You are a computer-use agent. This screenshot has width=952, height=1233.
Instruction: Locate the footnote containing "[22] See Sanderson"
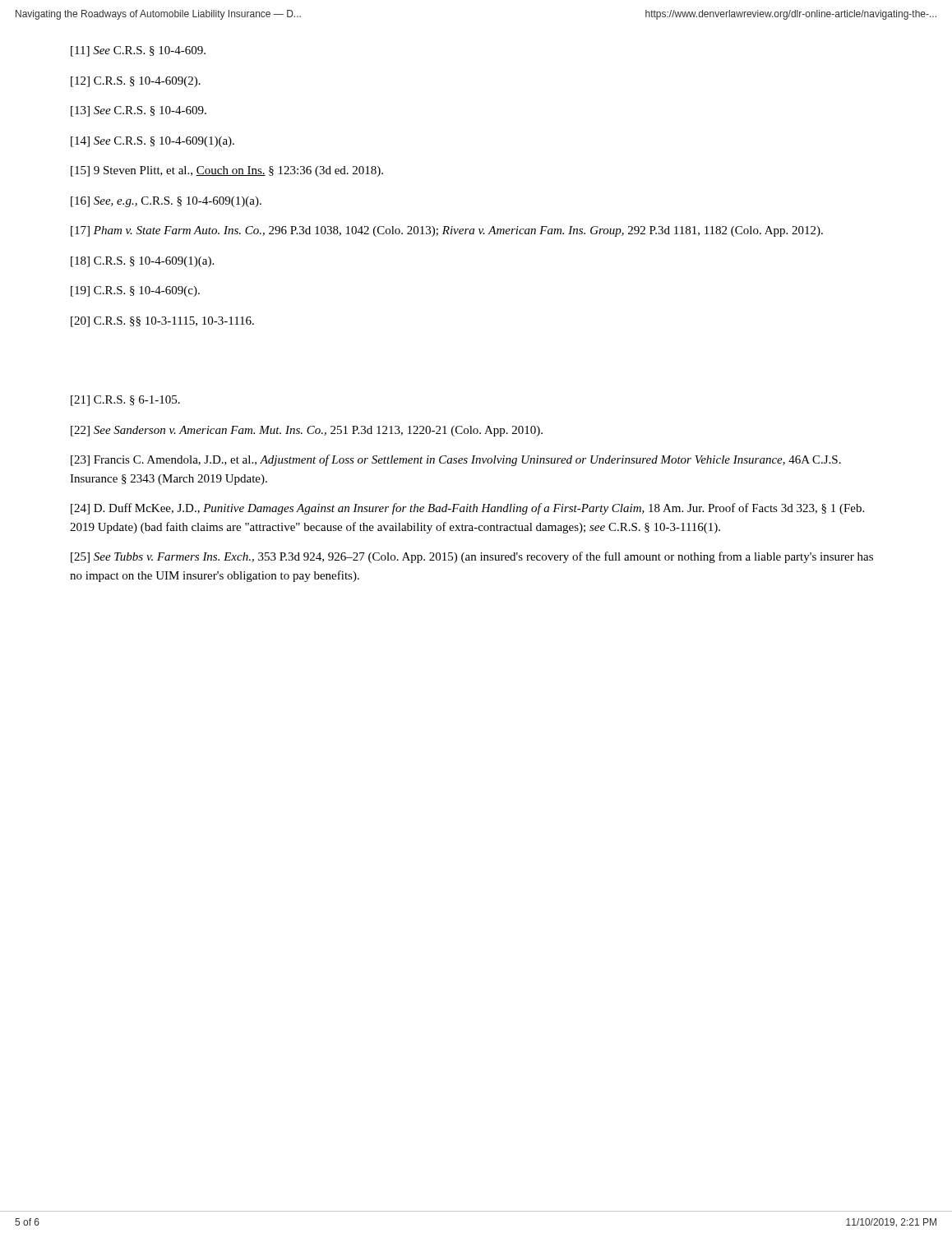coord(307,430)
